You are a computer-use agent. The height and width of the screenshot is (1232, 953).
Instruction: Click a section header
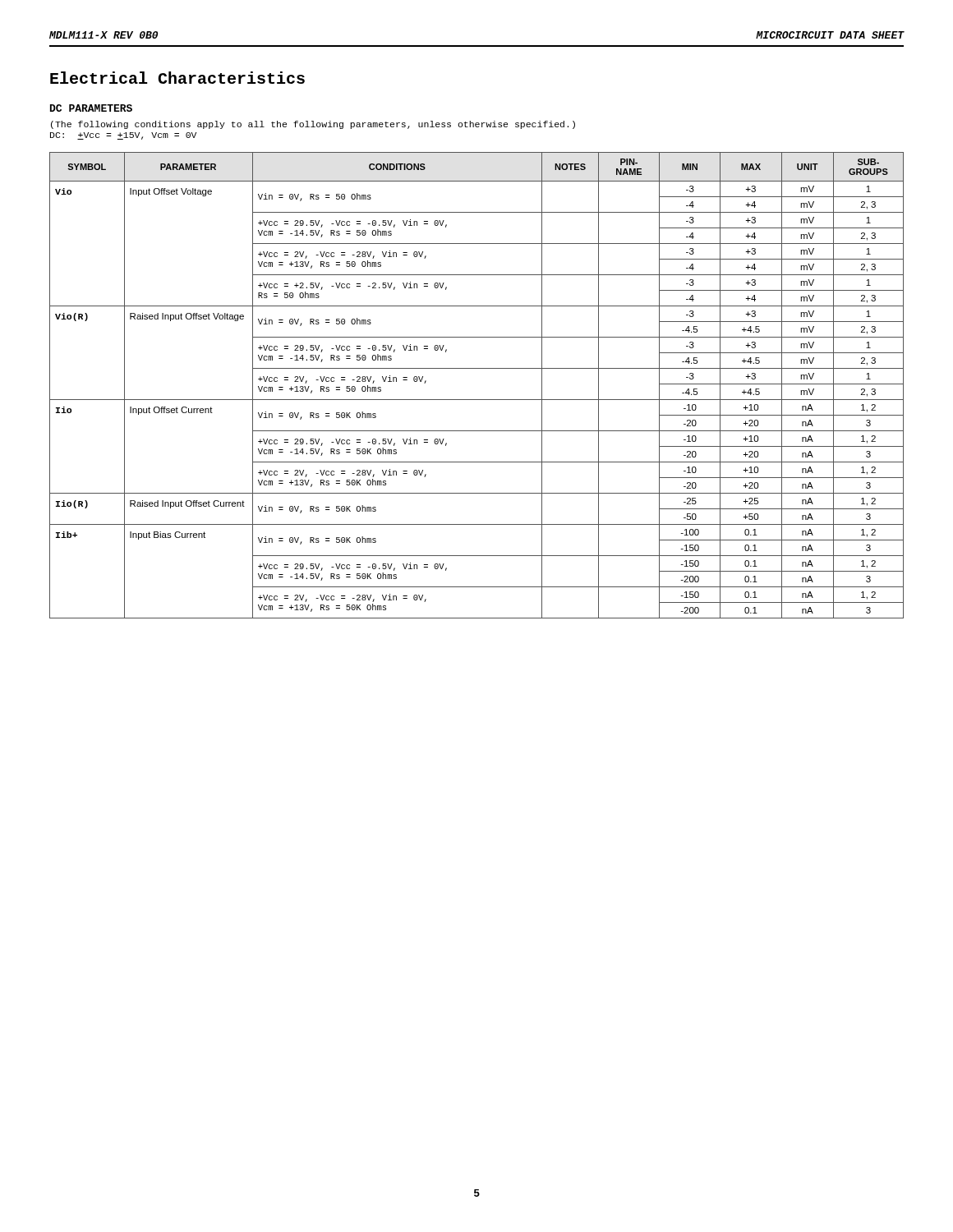coord(91,109)
